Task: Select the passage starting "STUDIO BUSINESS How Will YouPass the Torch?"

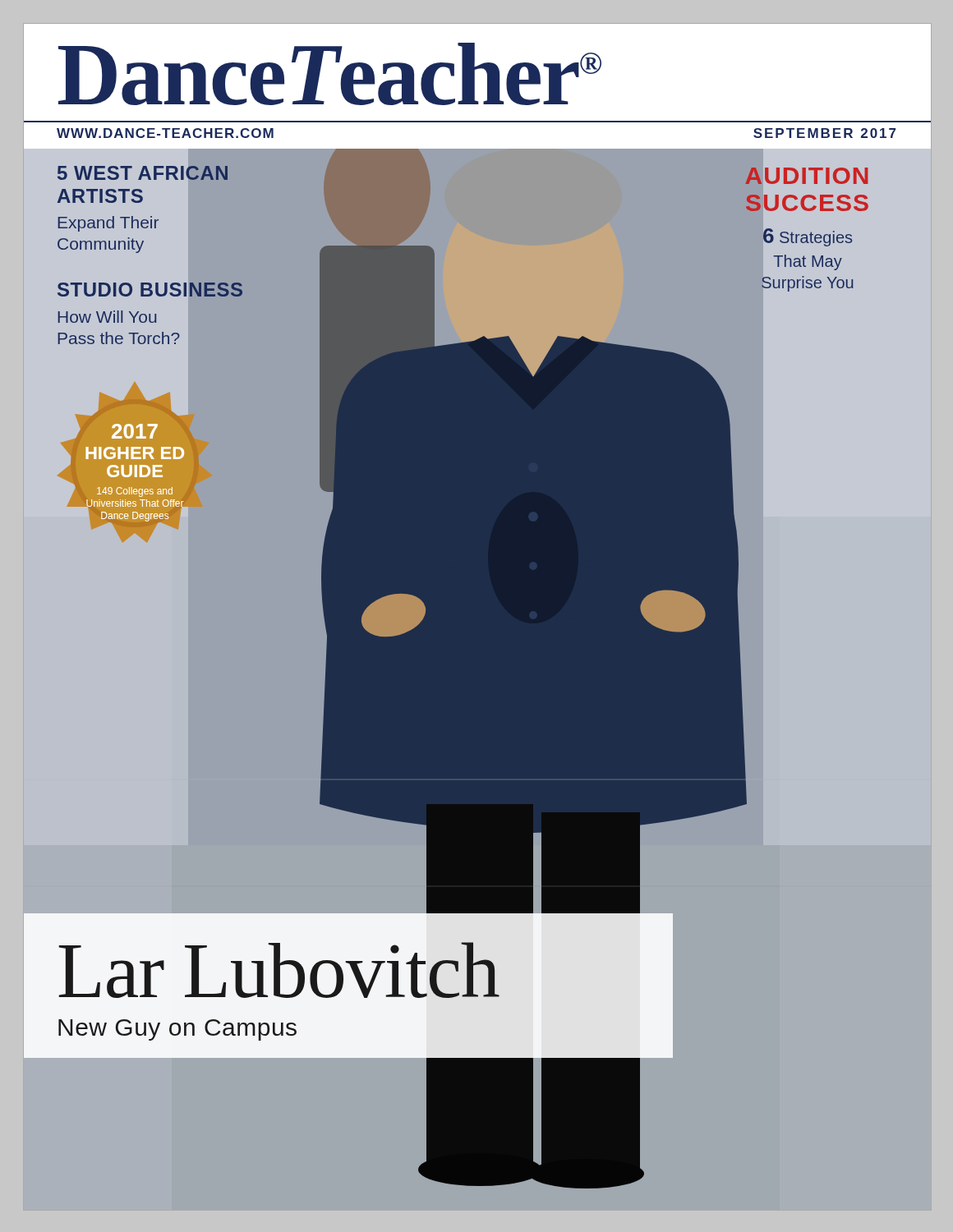Action: [155, 314]
